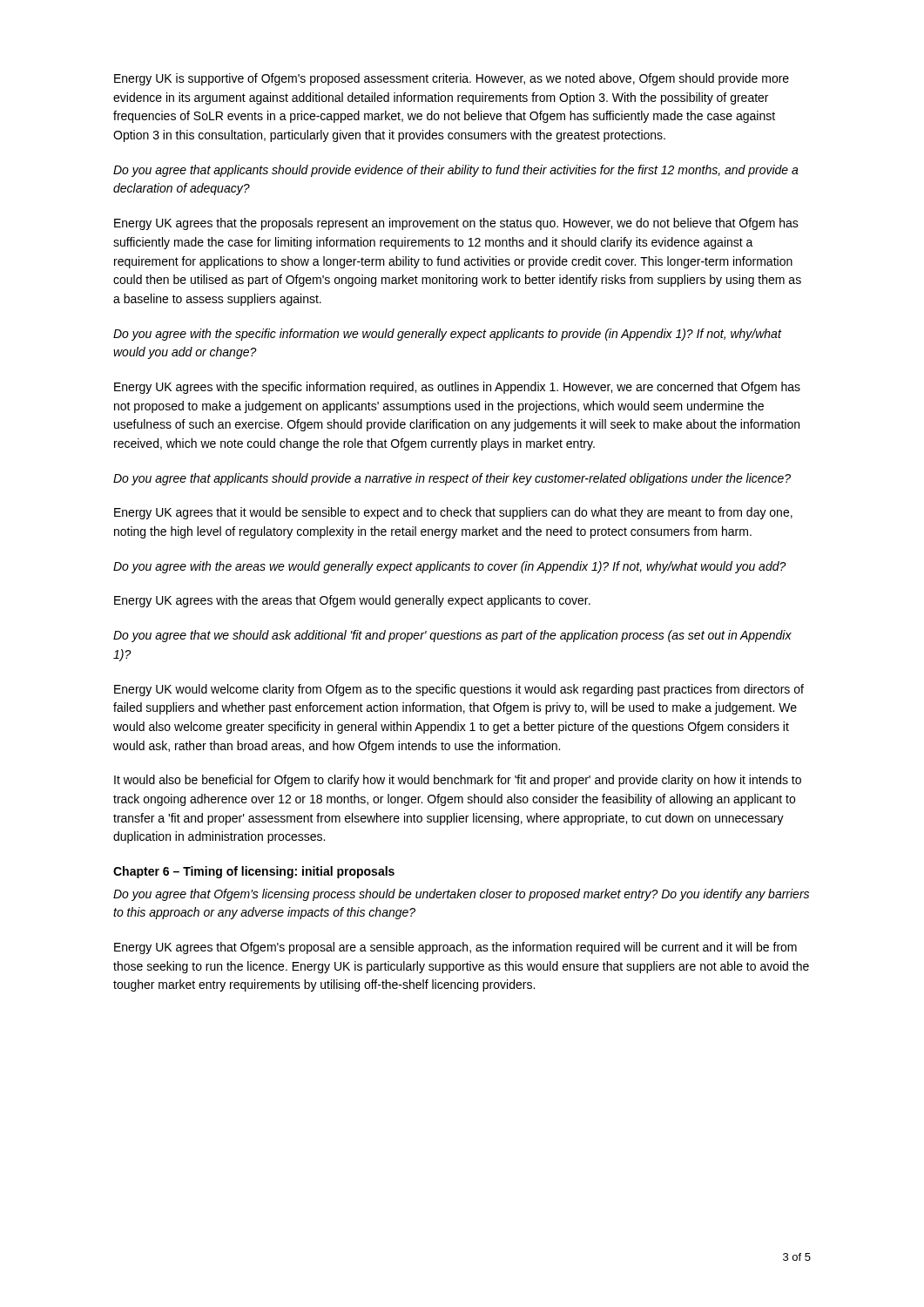Point to the region starting "It would also be beneficial for Ofgem"

[x=457, y=808]
